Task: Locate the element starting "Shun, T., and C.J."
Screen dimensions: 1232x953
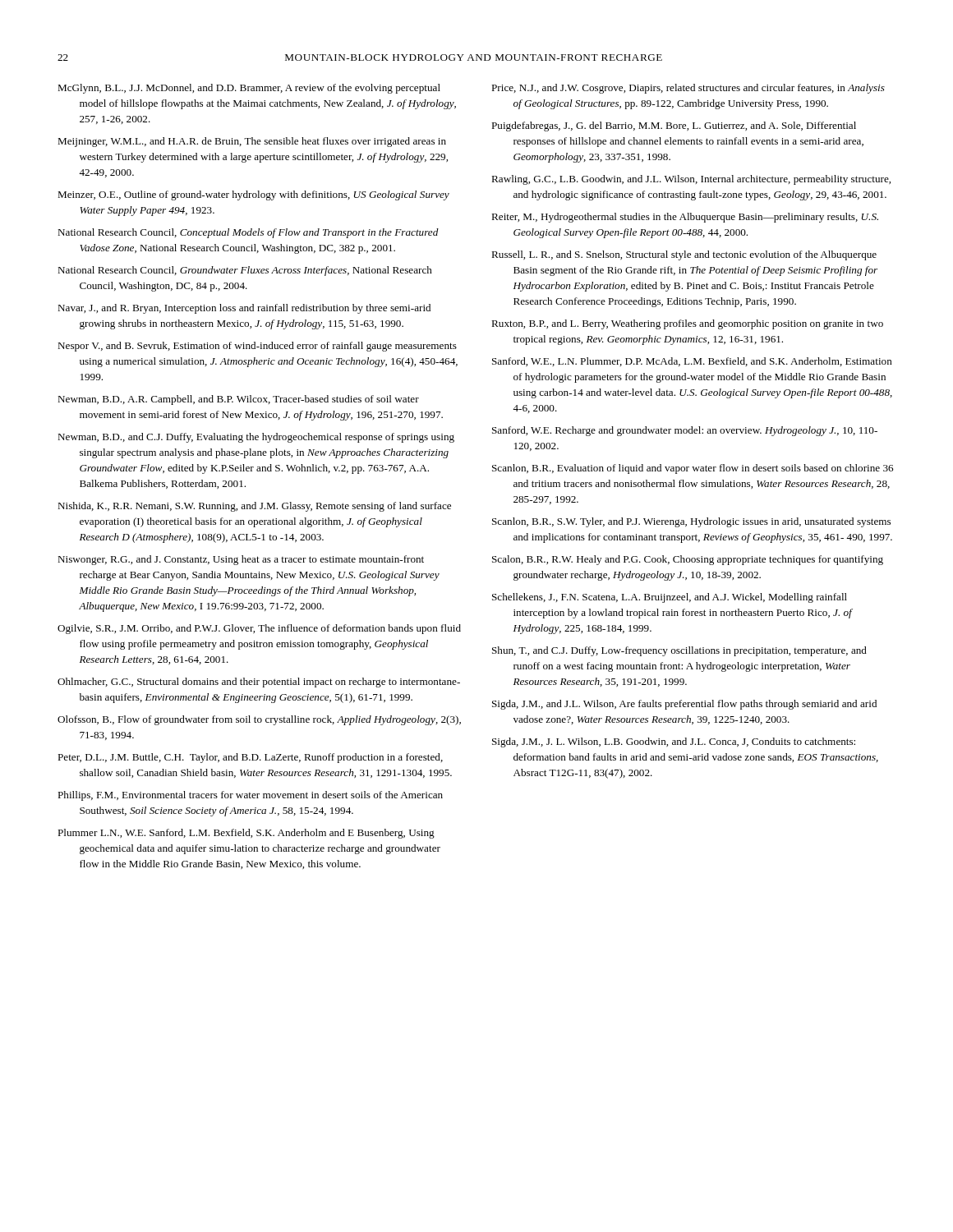Action: 679,666
